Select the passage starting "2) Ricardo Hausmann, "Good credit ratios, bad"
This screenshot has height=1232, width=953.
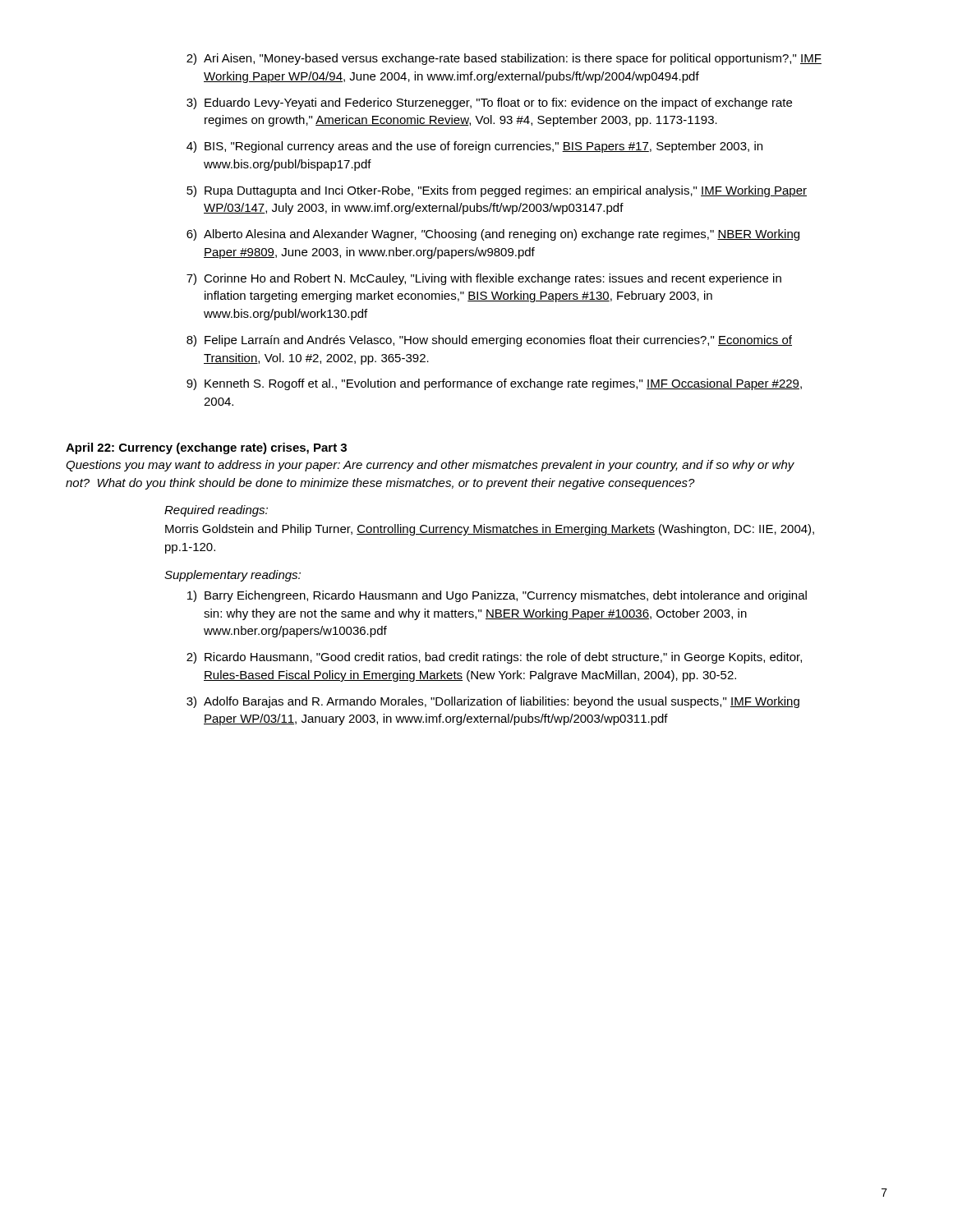click(x=493, y=666)
